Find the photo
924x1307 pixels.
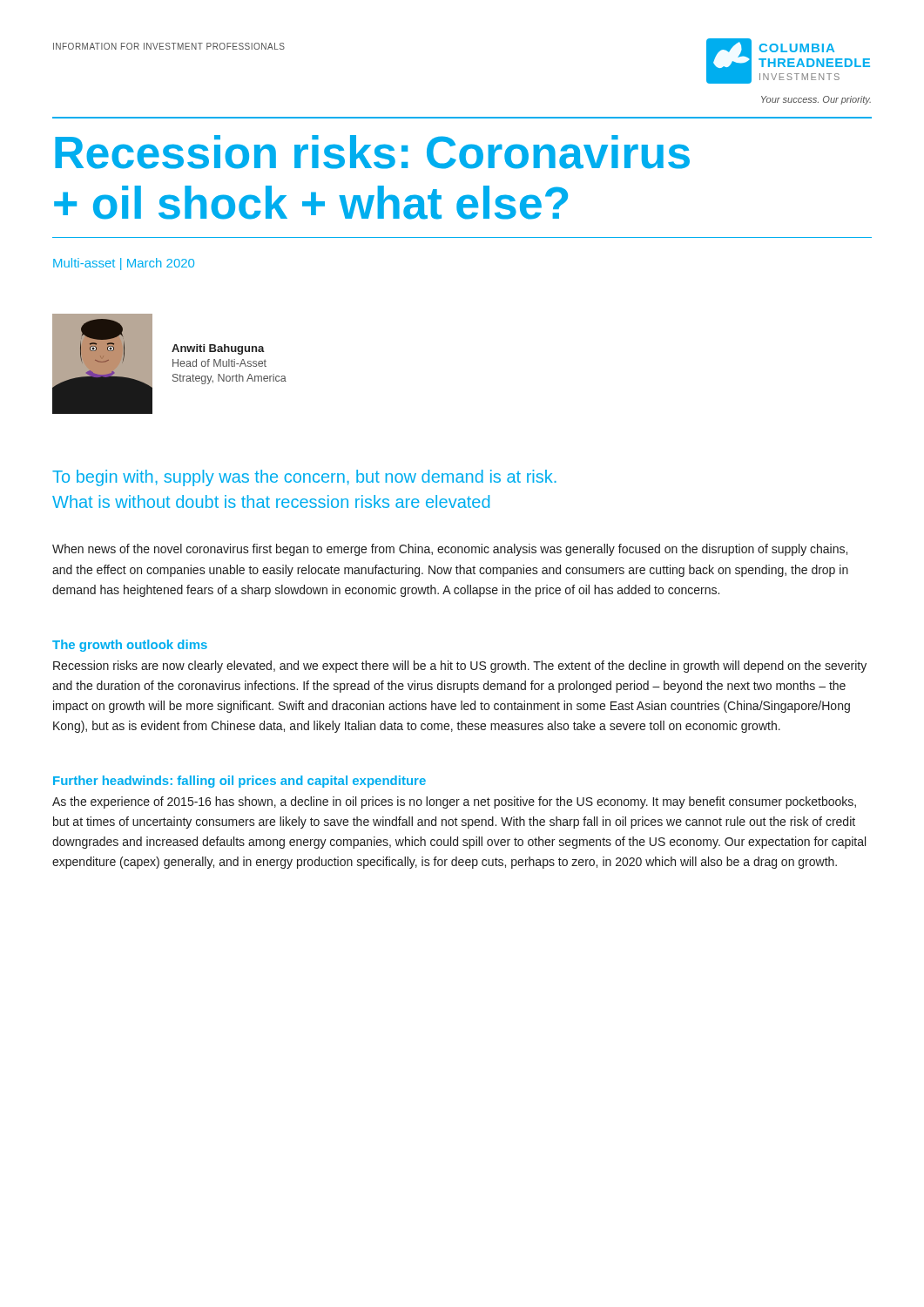[102, 364]
